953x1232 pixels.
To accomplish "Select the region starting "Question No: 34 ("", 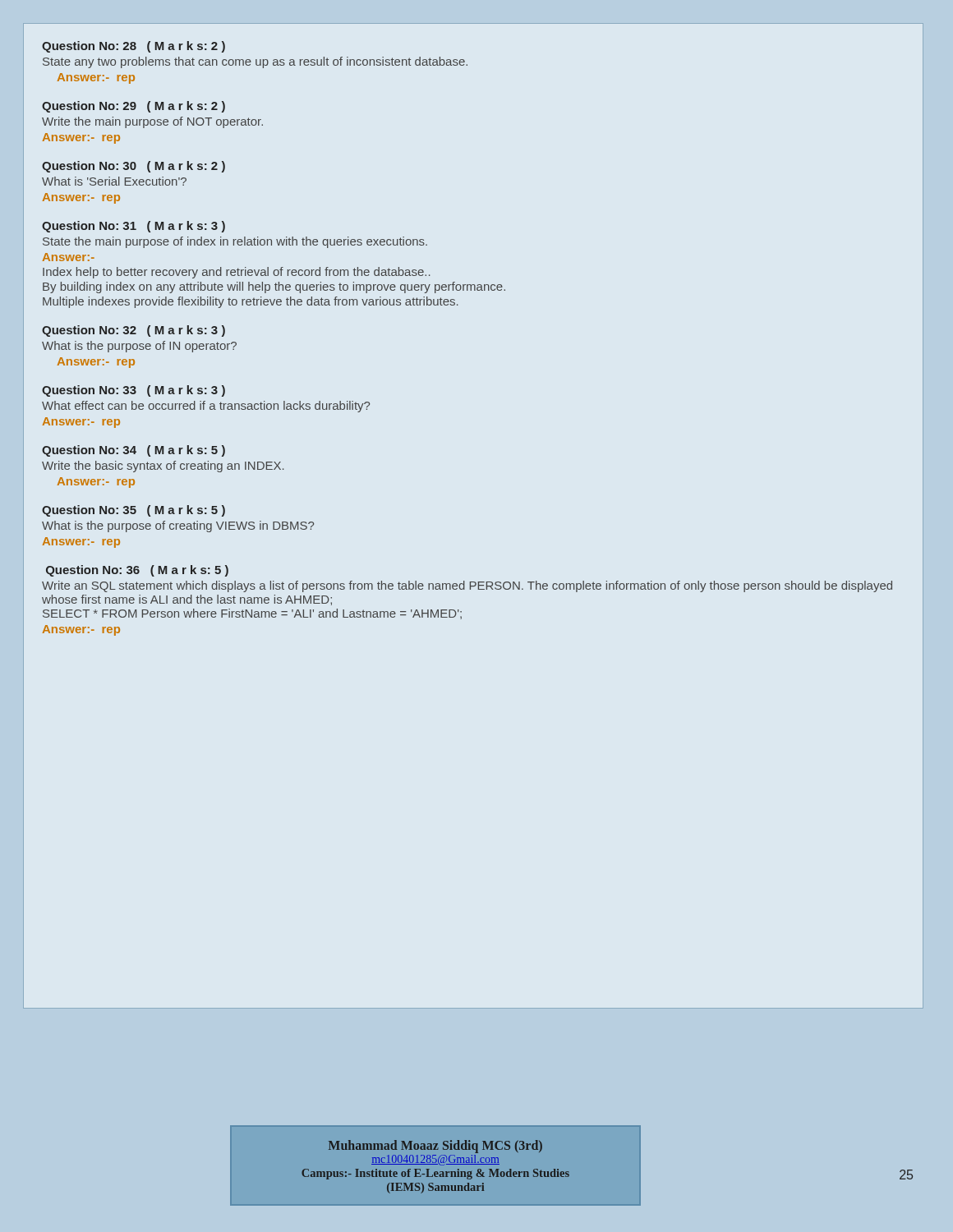I will click(x=134, y=451).
